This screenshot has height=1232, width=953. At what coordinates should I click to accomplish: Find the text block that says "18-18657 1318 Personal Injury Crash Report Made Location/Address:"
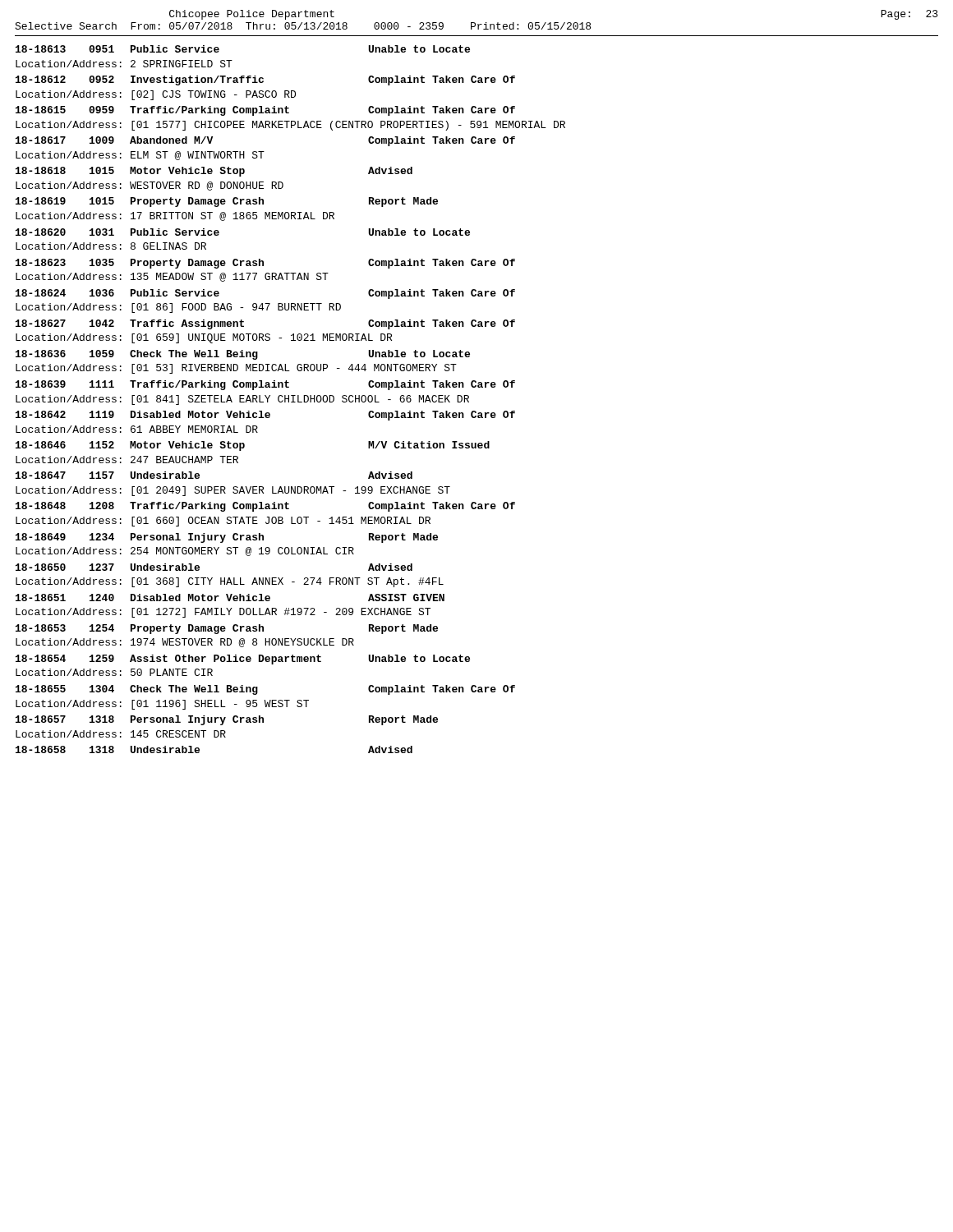click(x=227, y=720)
